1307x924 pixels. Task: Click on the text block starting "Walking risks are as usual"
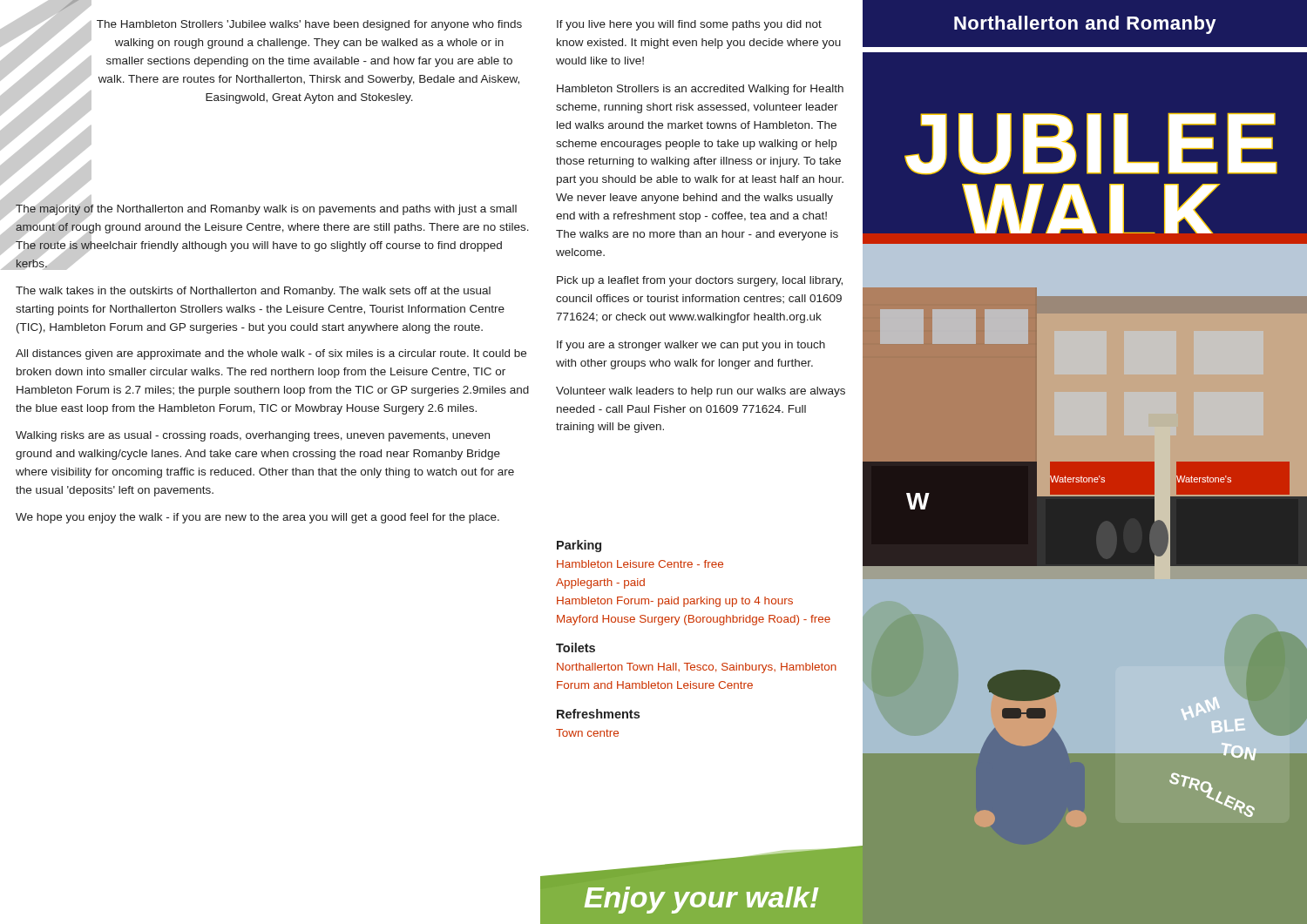(x=273, y=463)
